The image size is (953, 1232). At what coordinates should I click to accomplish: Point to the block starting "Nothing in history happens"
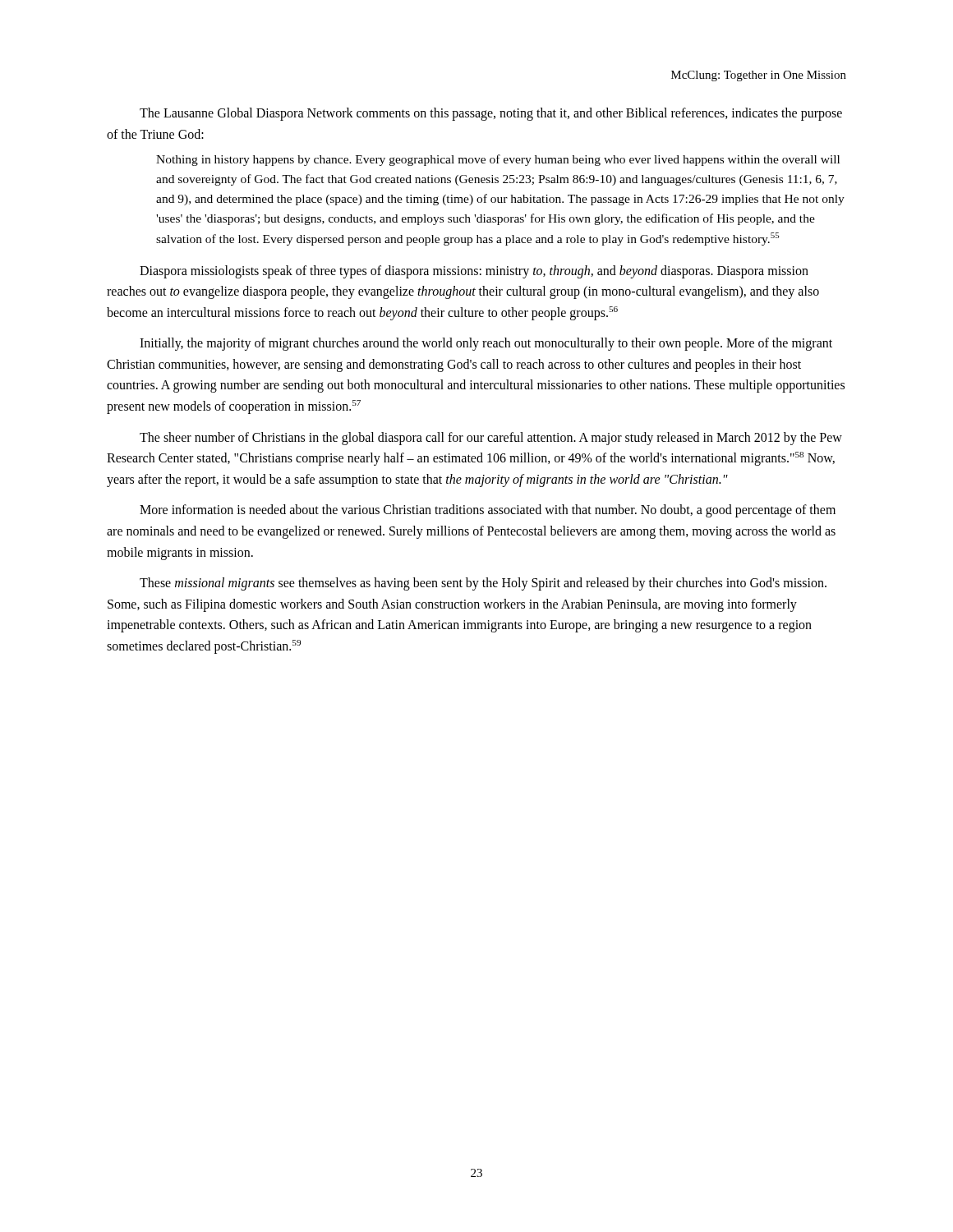point(500,199)
